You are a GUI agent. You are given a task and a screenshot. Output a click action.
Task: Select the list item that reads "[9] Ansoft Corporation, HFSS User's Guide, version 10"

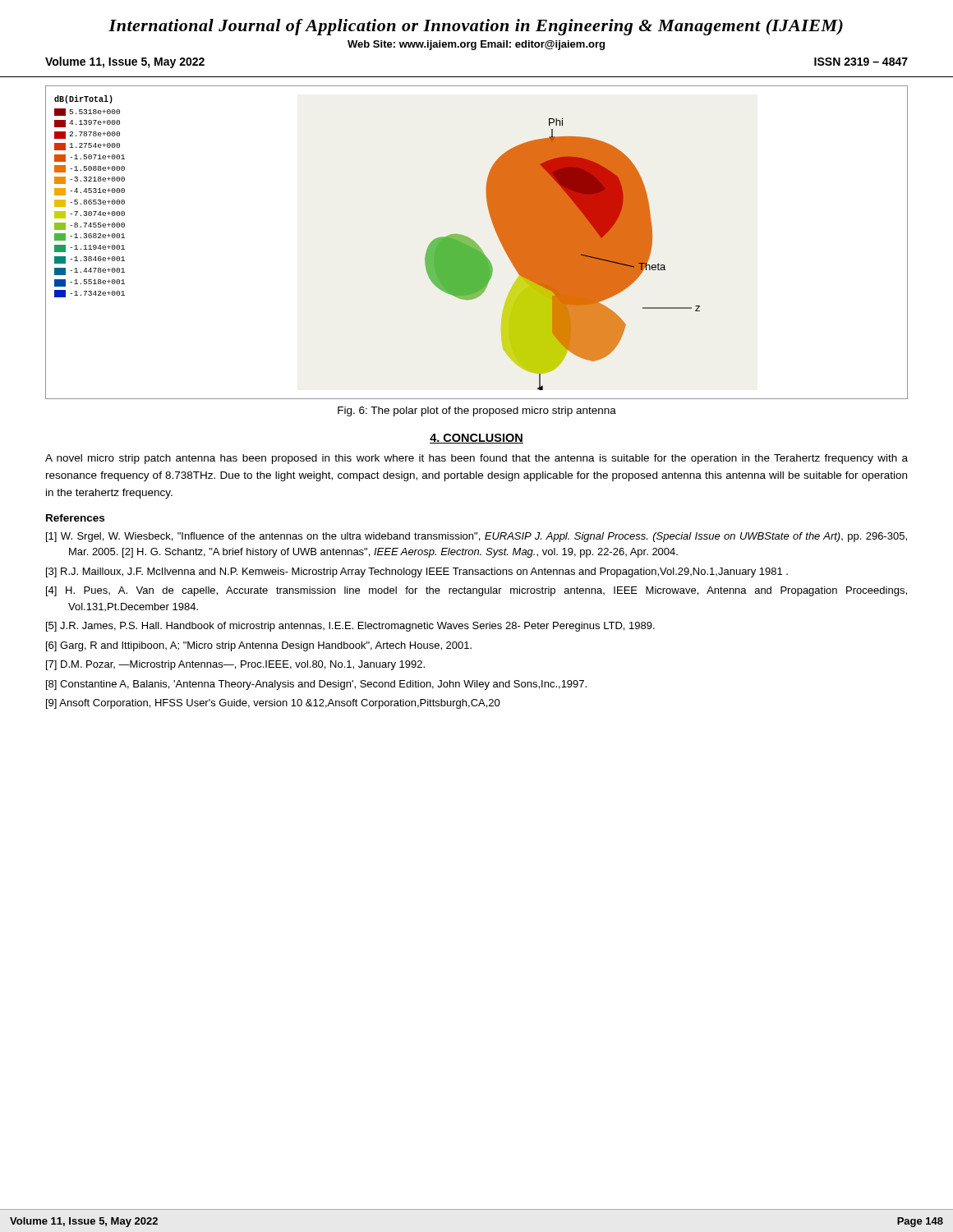pos(273,703)
